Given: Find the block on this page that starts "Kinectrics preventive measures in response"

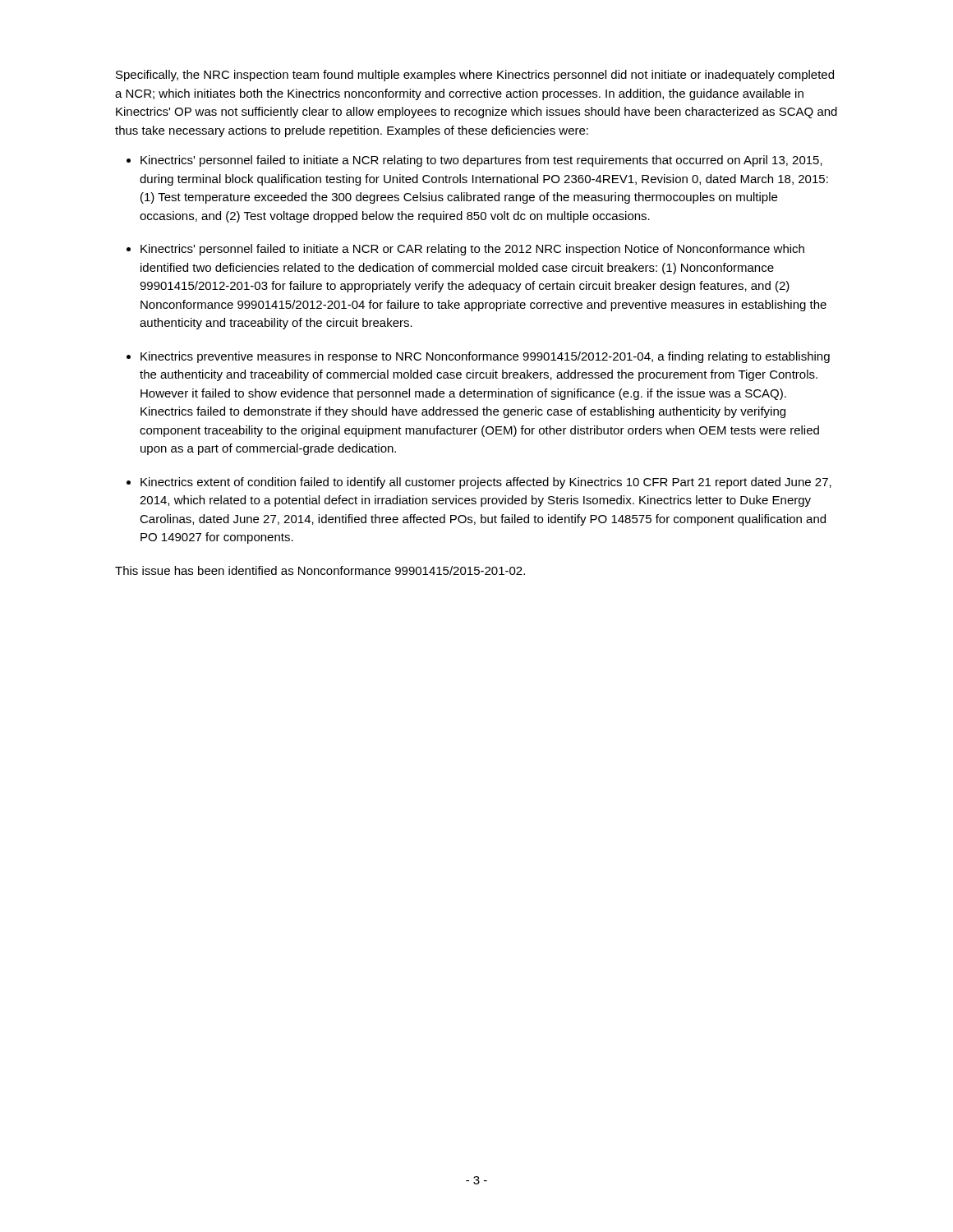Looking at the screenshot, I should (485, 402).
